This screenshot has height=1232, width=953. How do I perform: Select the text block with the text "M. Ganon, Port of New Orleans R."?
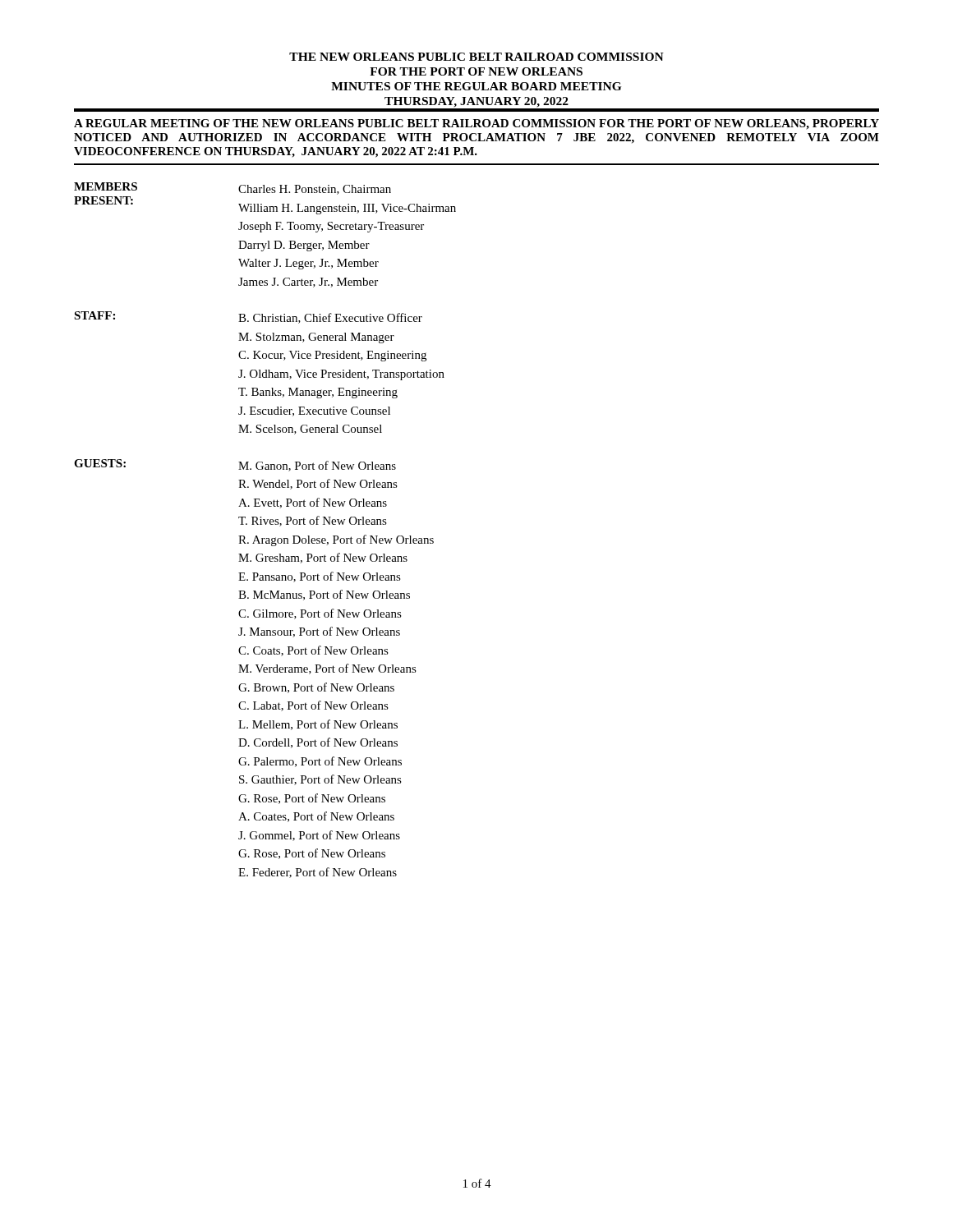(317, 466)
